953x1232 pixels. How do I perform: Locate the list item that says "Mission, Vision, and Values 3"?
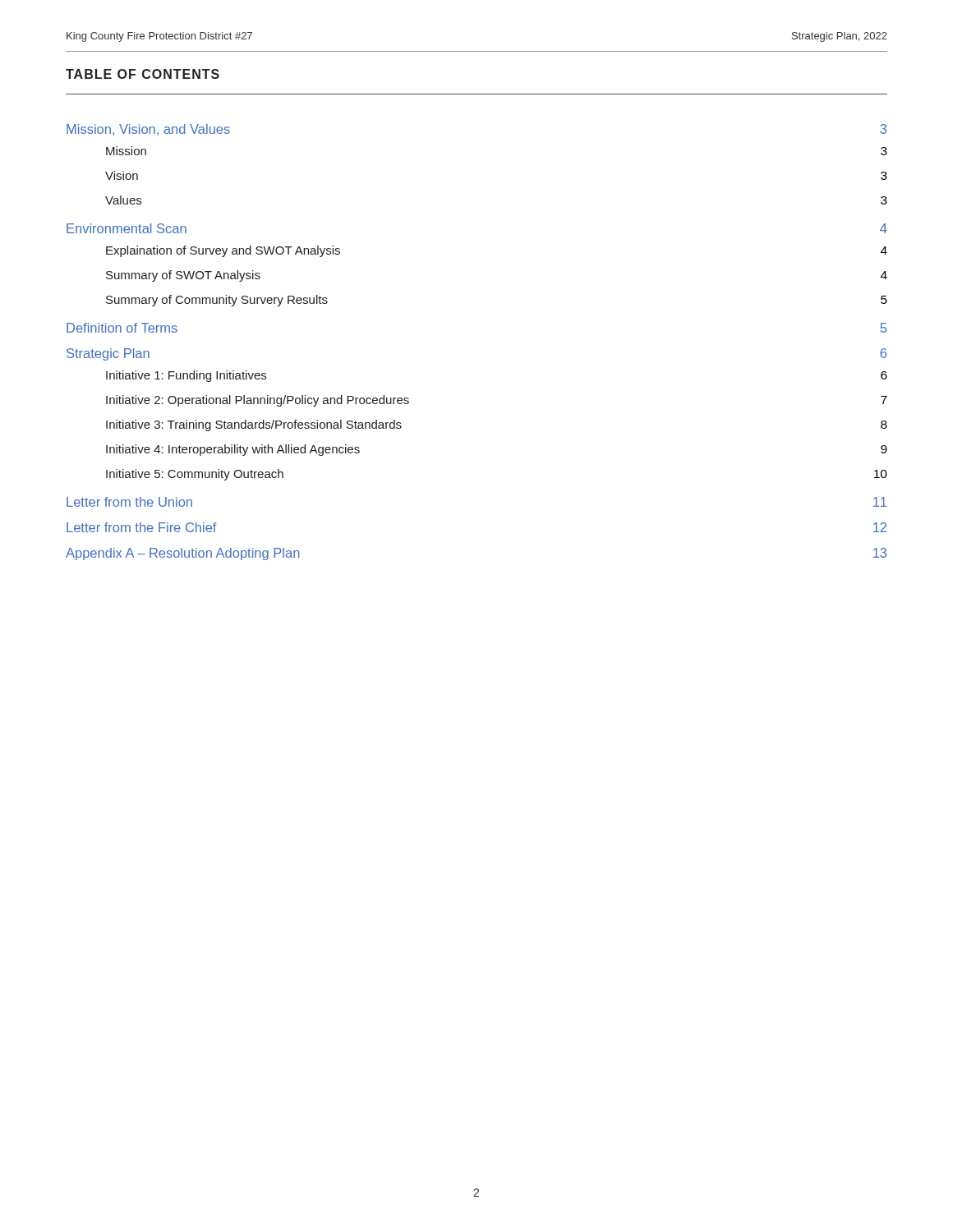click(x=143, y=129)
